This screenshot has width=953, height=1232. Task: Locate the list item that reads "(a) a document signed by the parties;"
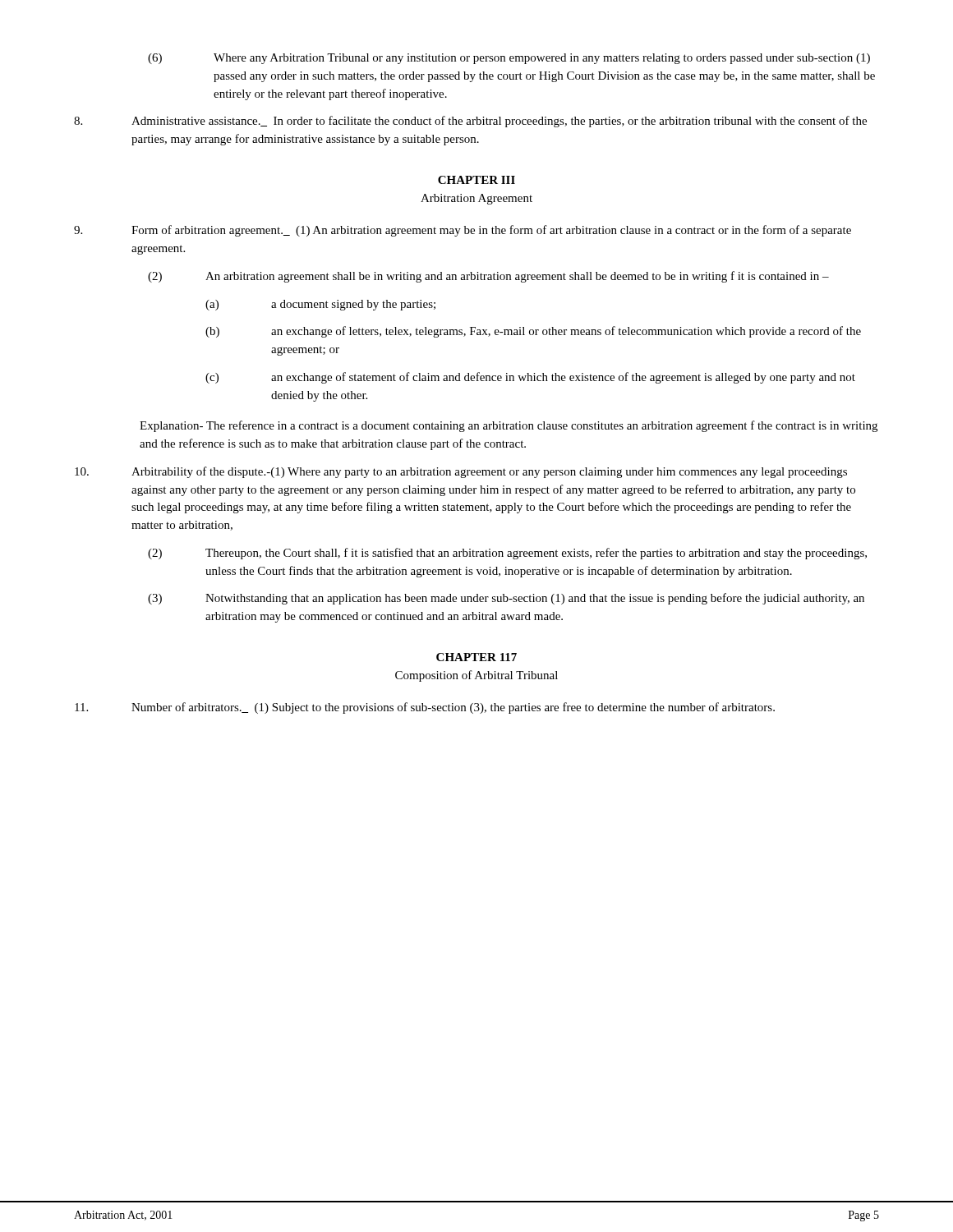[x=320, y=305]
